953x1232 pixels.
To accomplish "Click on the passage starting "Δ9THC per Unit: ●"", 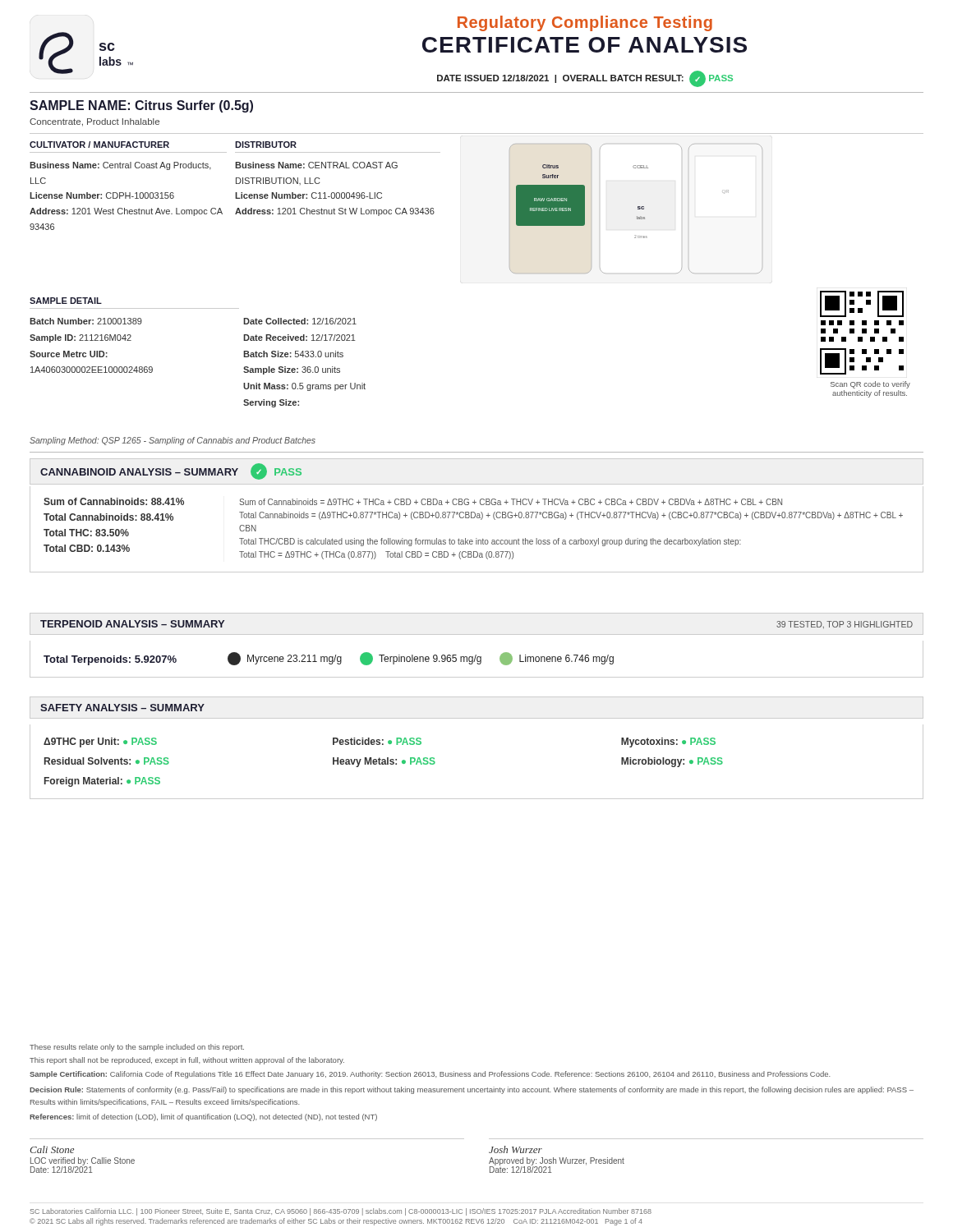I will 380,742.
